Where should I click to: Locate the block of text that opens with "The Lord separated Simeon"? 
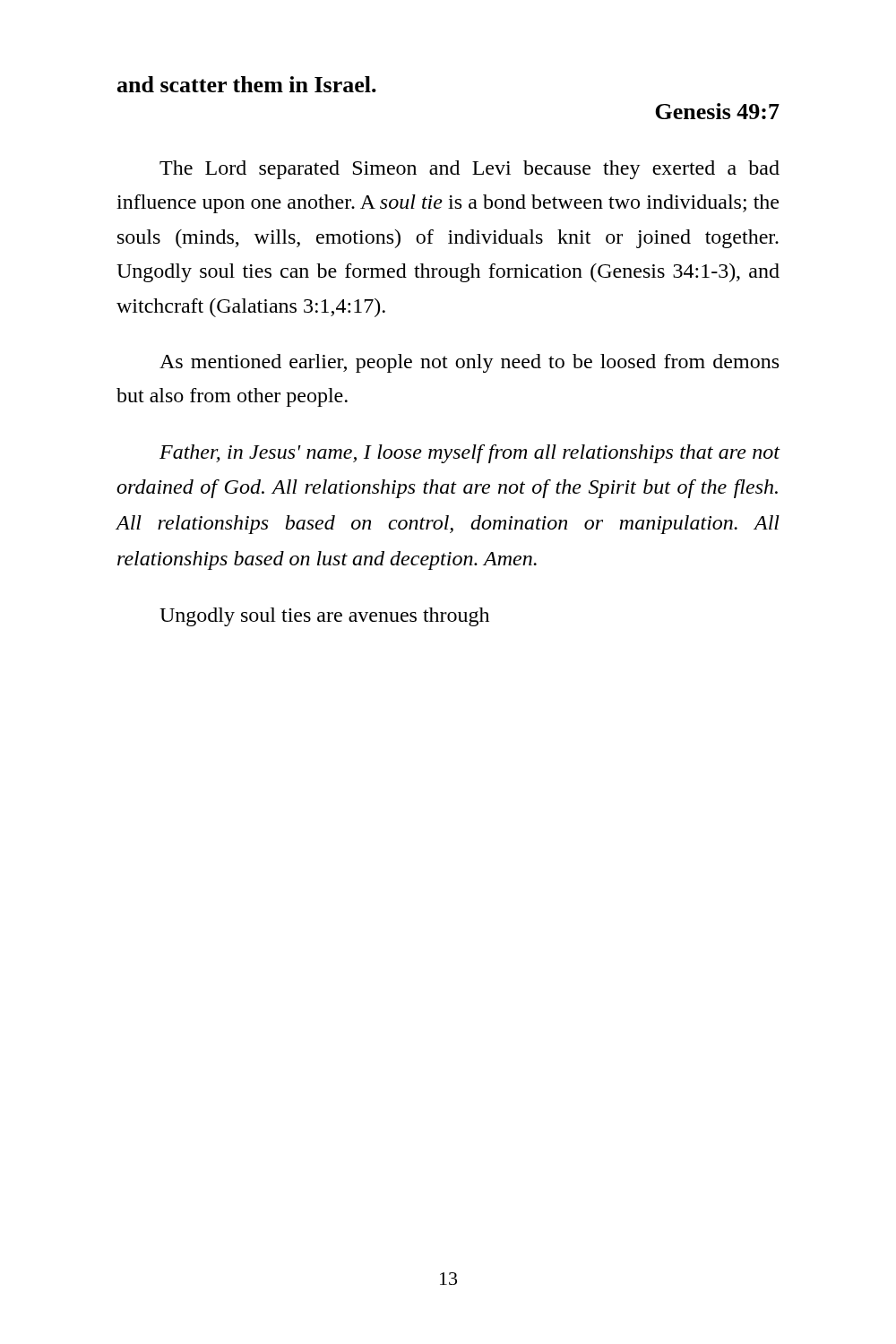[448, 236]
